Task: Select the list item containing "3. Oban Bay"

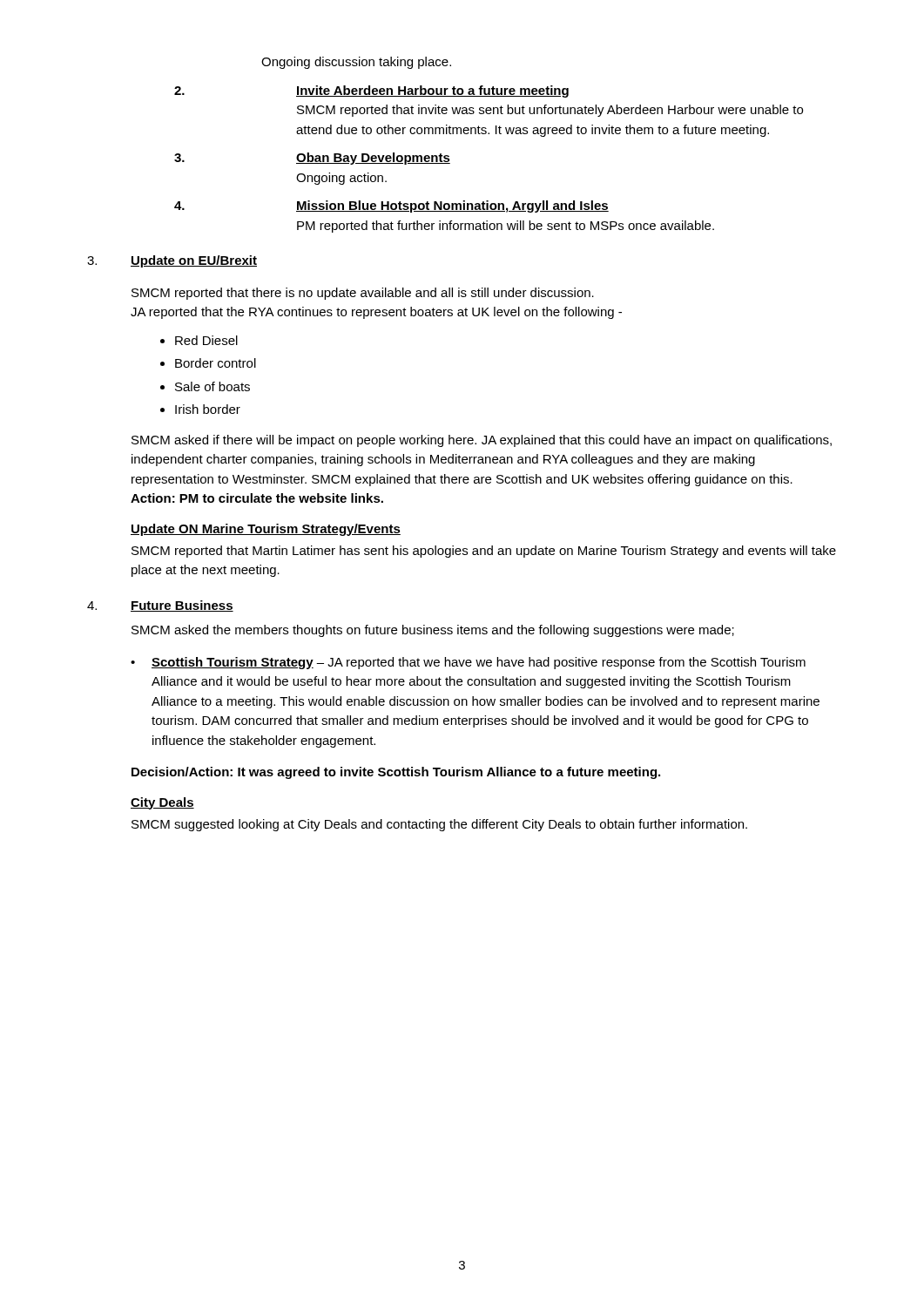Action: pos(312,159)
